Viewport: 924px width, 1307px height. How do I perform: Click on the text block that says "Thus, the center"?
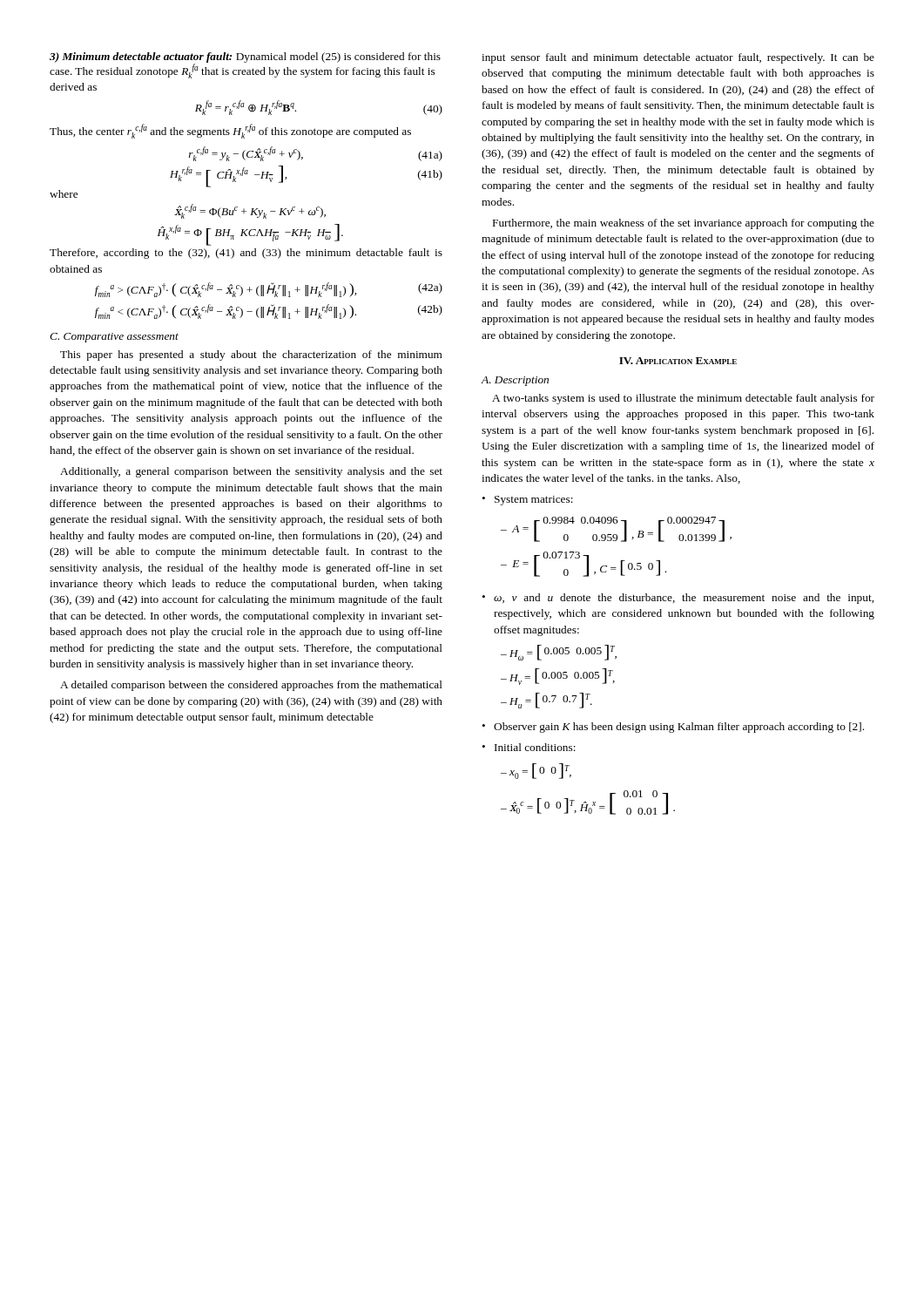(231, 132)
